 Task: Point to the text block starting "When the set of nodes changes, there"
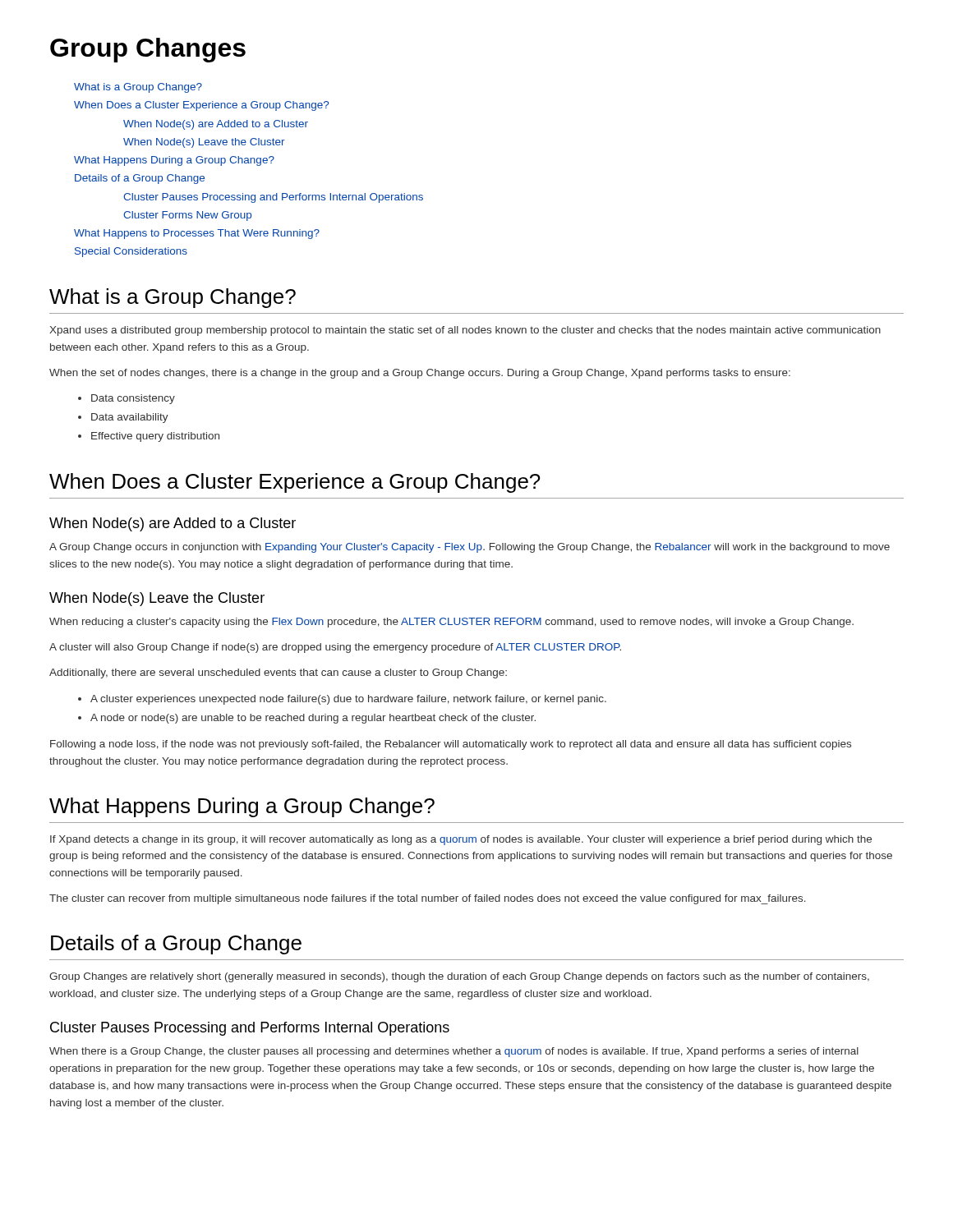[476, 373]
